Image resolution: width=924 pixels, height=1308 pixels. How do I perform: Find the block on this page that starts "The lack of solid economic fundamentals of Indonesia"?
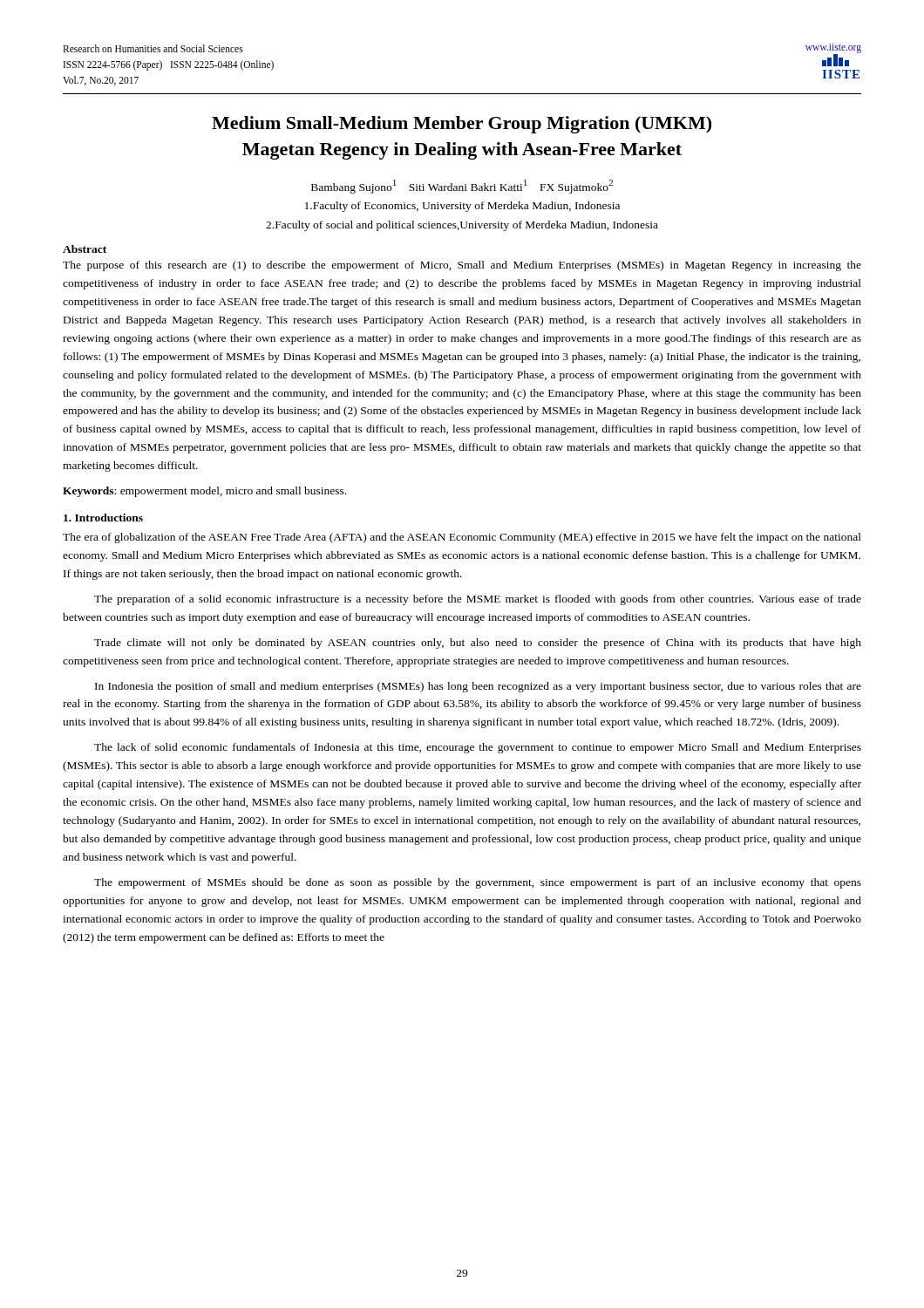(462, 802)
